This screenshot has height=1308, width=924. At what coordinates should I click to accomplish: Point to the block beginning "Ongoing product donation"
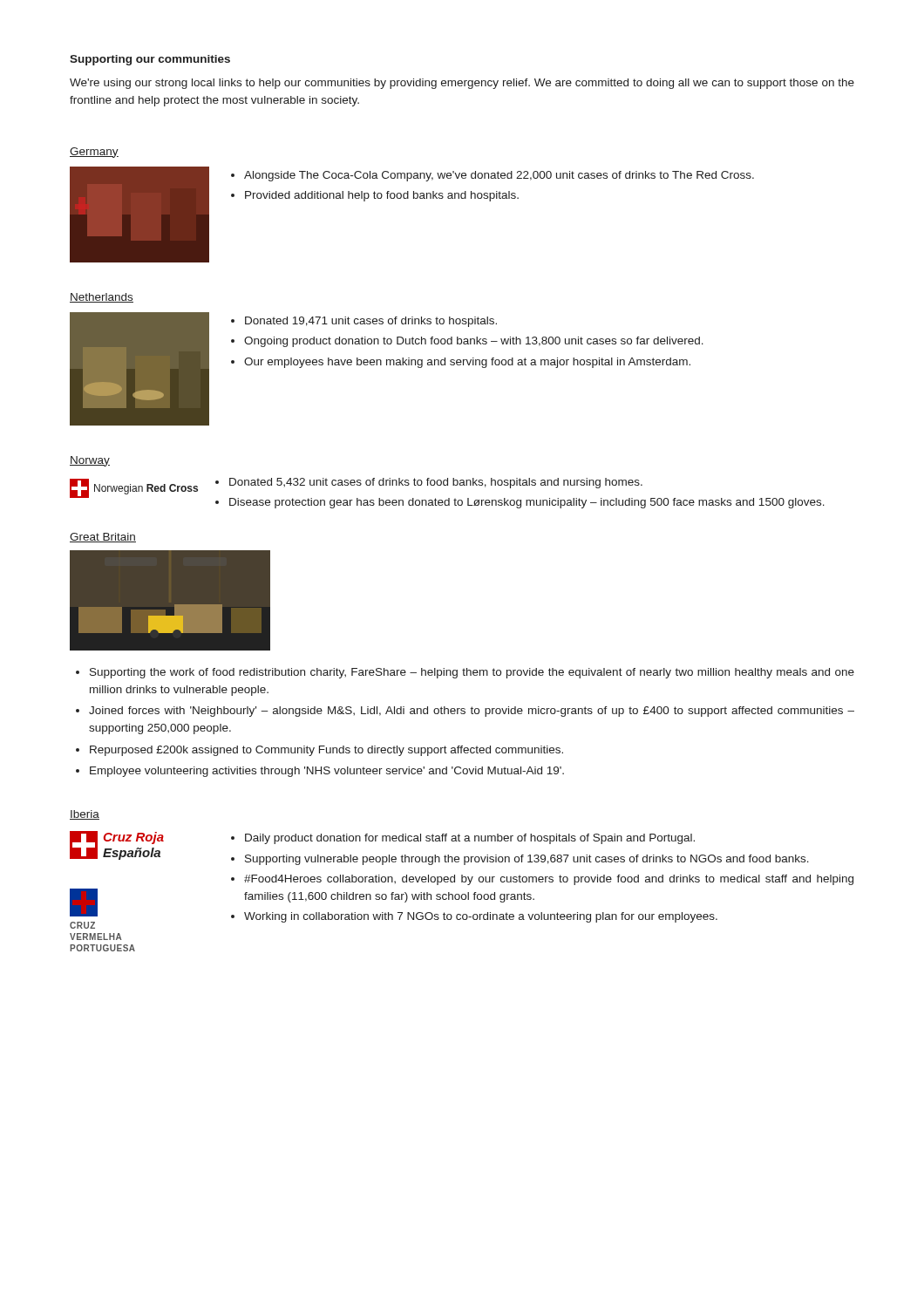[x=474, y=341]
